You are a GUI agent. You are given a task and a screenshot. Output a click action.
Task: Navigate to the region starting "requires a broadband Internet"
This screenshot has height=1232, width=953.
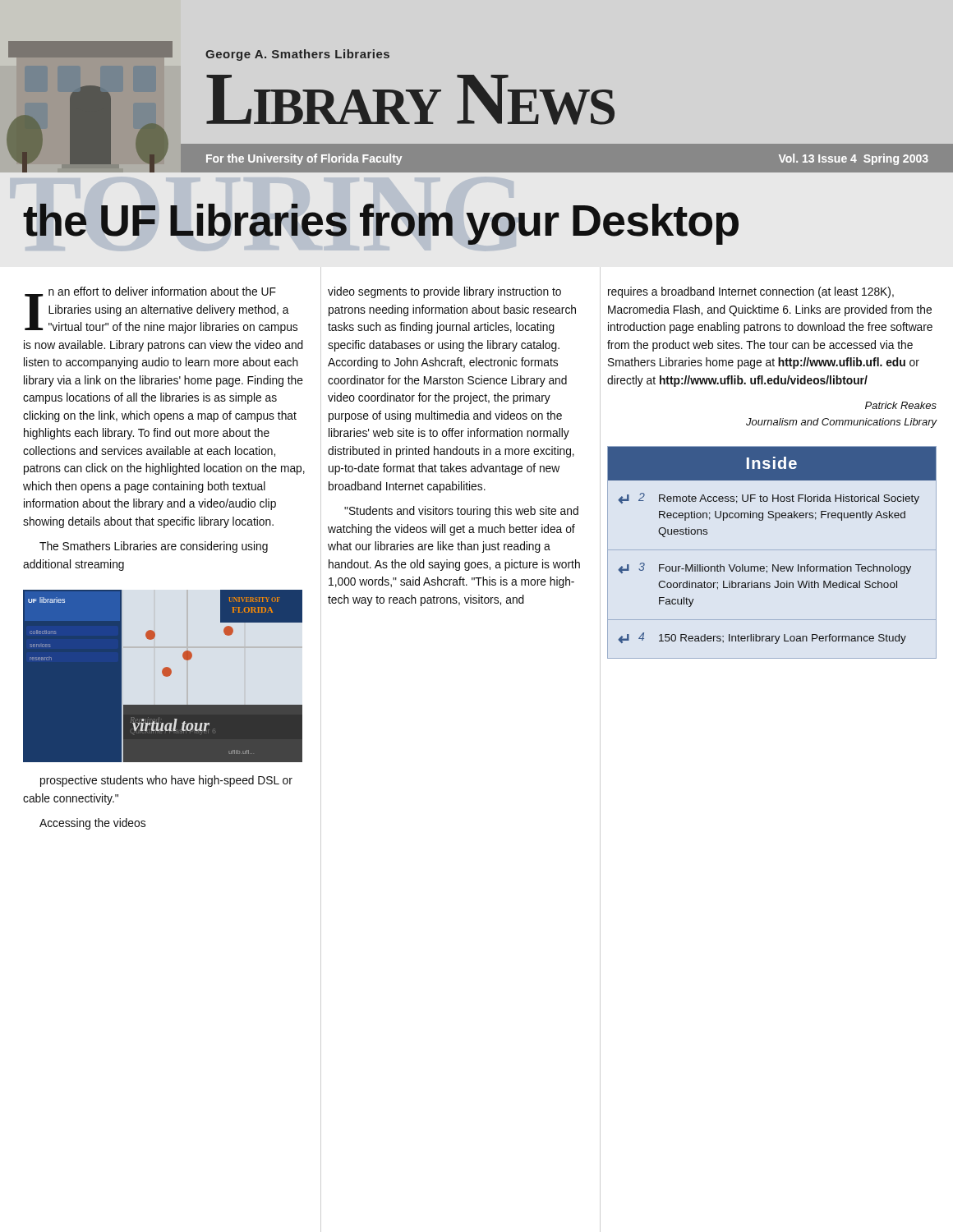coord(772,336)
